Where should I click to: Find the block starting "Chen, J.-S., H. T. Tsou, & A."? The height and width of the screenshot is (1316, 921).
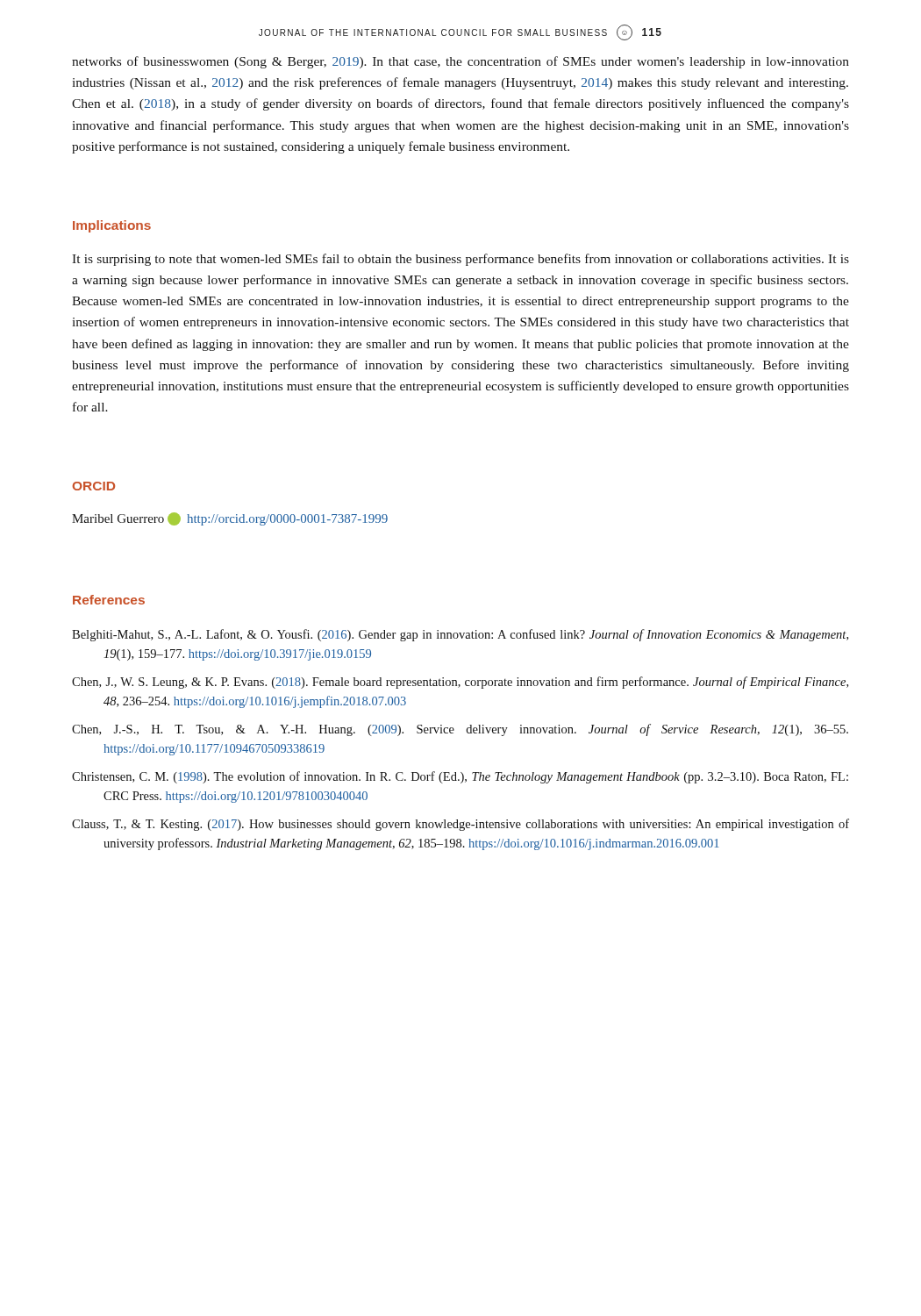click(x=460, y=738)
